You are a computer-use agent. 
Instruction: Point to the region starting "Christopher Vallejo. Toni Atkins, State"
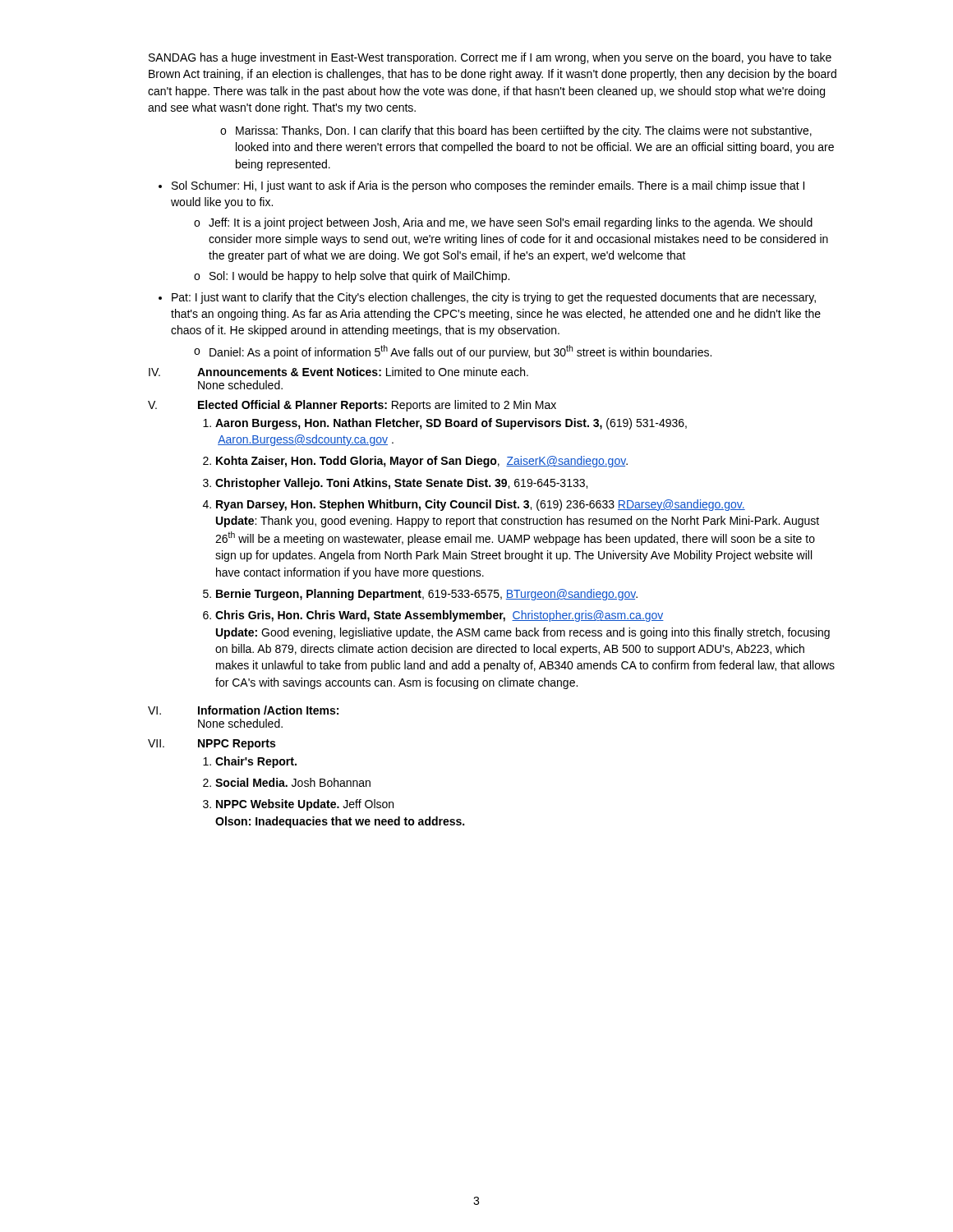click(402, 483)
